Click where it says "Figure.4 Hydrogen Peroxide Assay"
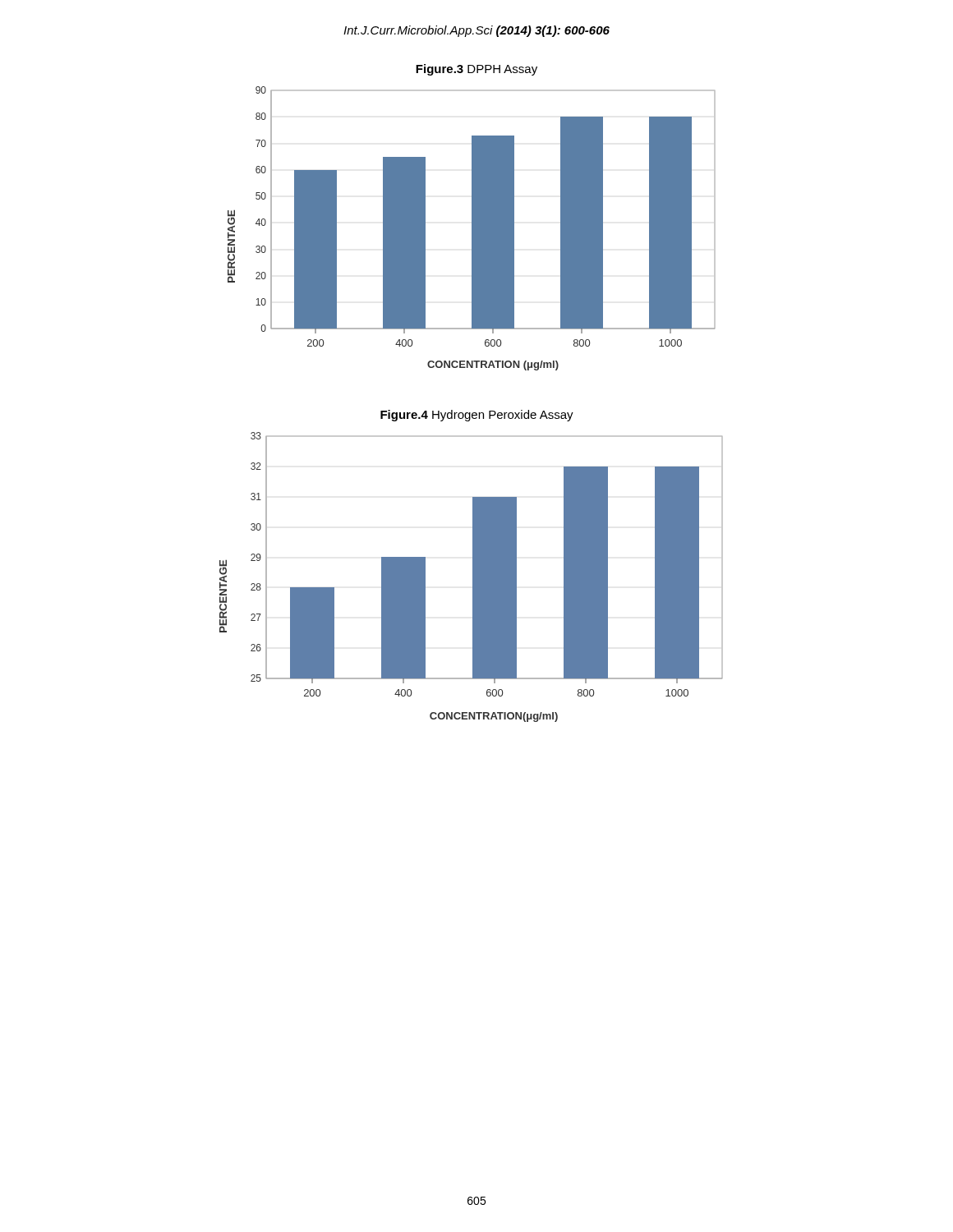This screenshot has width=953, height=1232. [476, 414]
